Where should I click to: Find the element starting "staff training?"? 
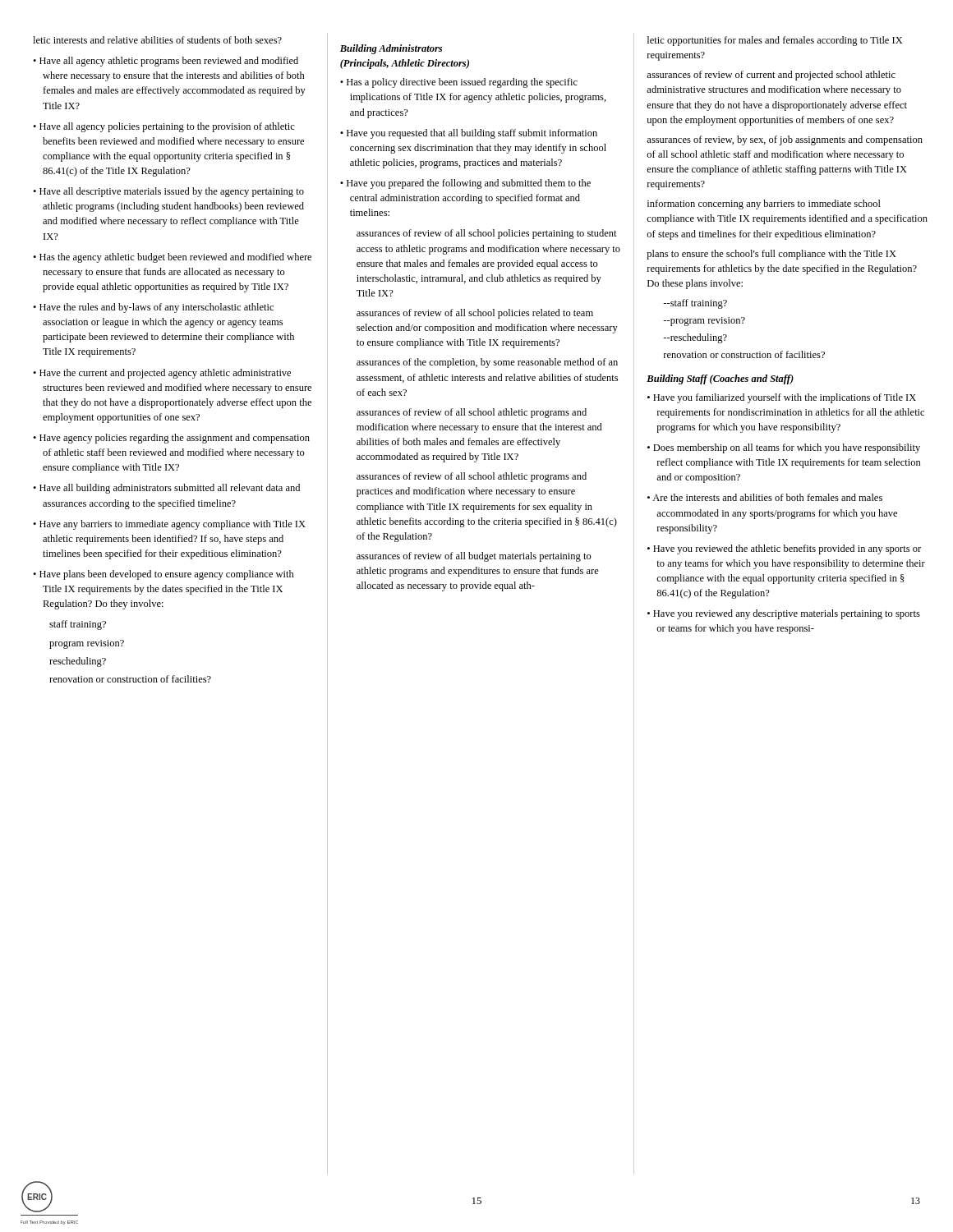tap(78, 625)
